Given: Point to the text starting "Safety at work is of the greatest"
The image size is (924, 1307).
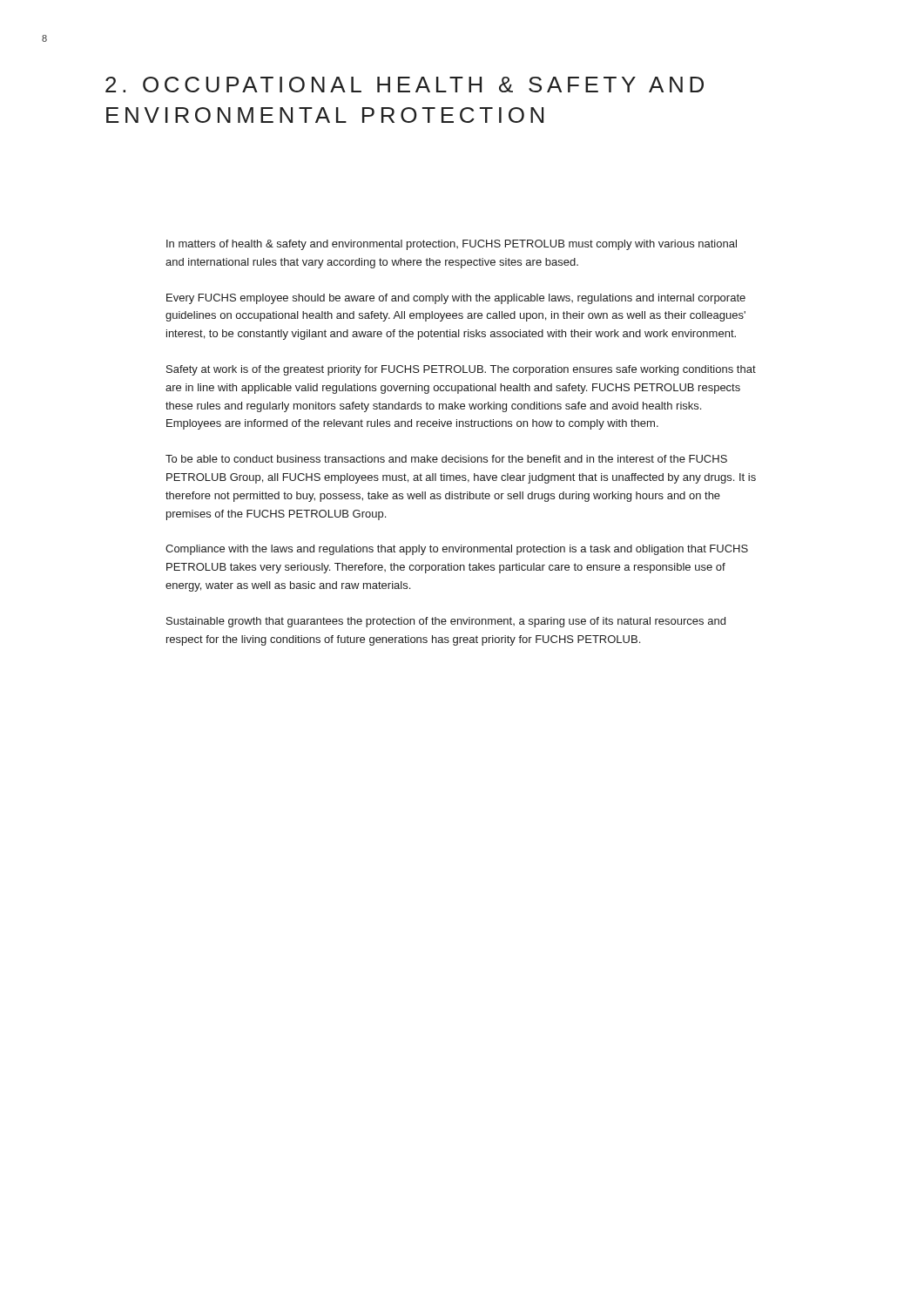Looking at the screenshot, I should [462, 397].
